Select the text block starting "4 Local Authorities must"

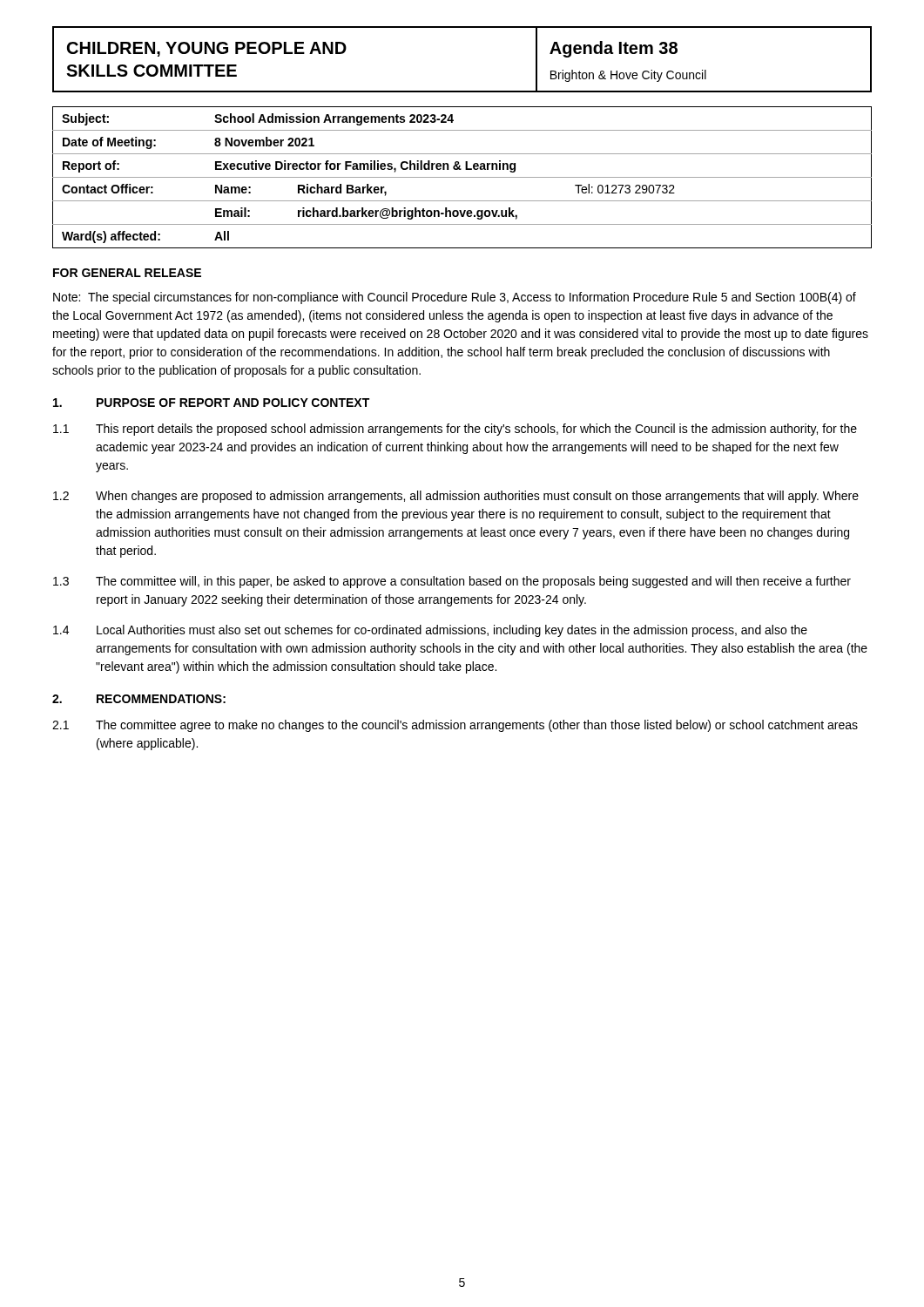click(x=462, y=649)
